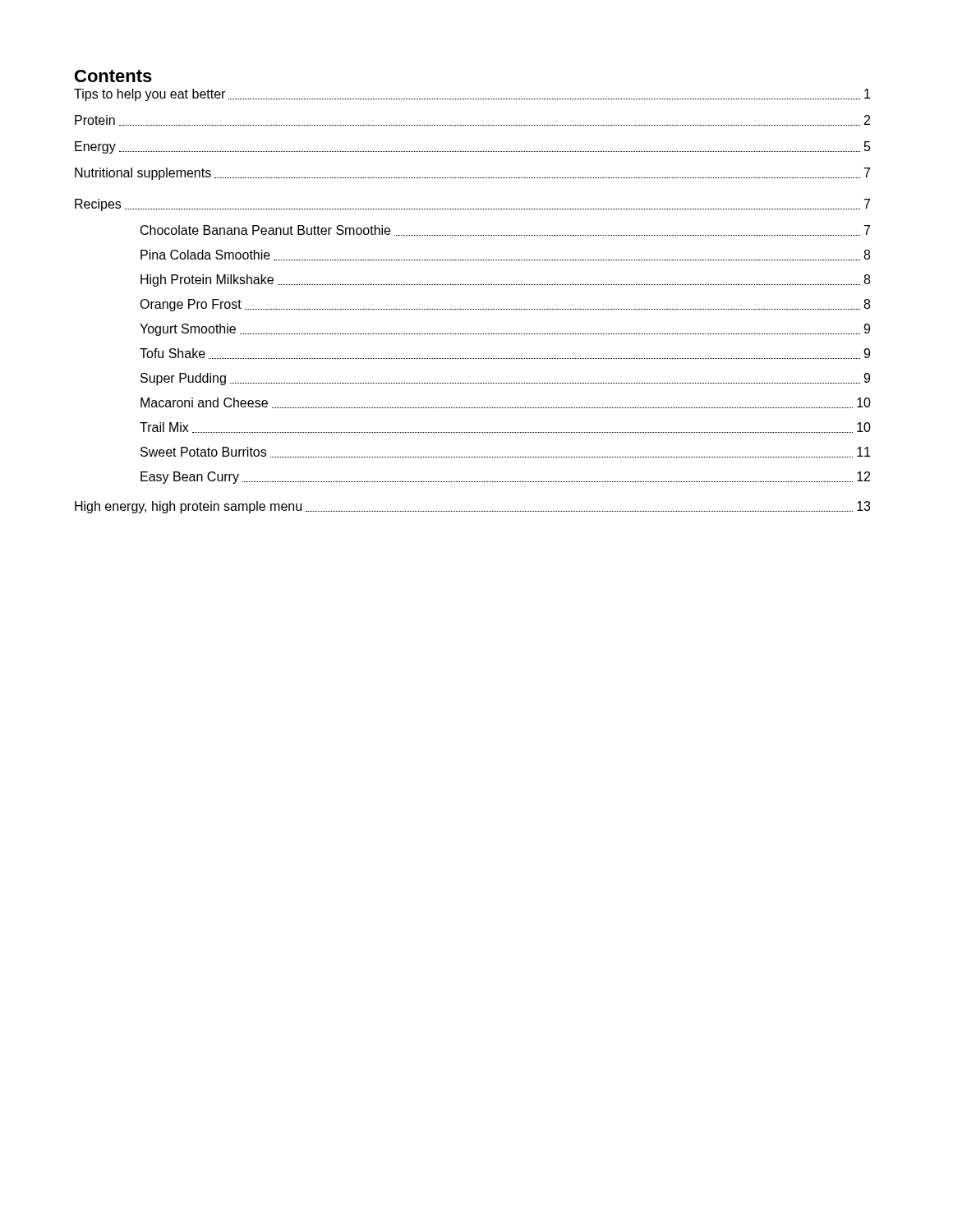
Task: Click on the list item that reads "Recipes 7"
Action: (x=472, y=205)
